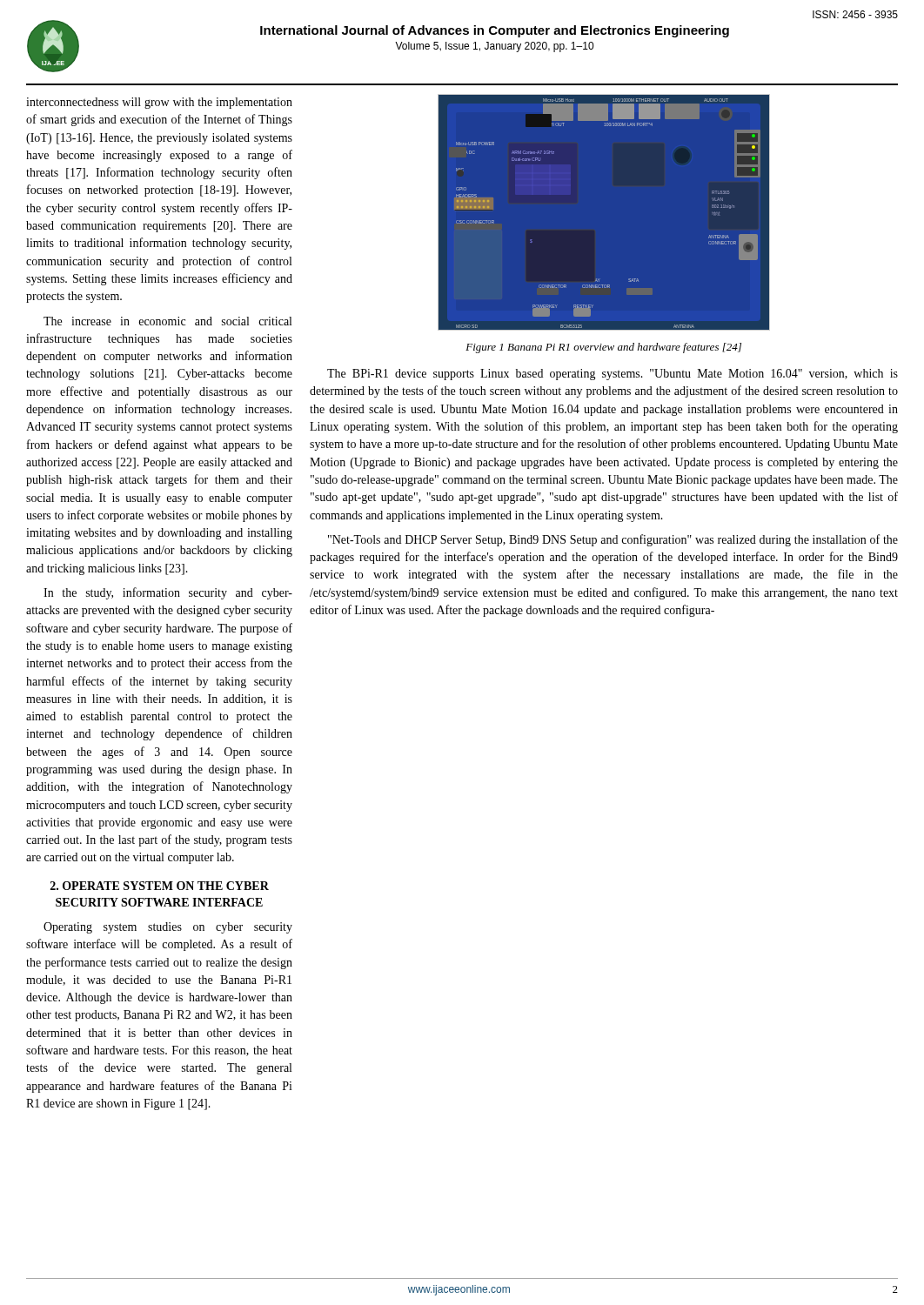Point to the element starting "Operating system studies"
The width and height of the screenshot is (924, 1305).
(159, 1016)
